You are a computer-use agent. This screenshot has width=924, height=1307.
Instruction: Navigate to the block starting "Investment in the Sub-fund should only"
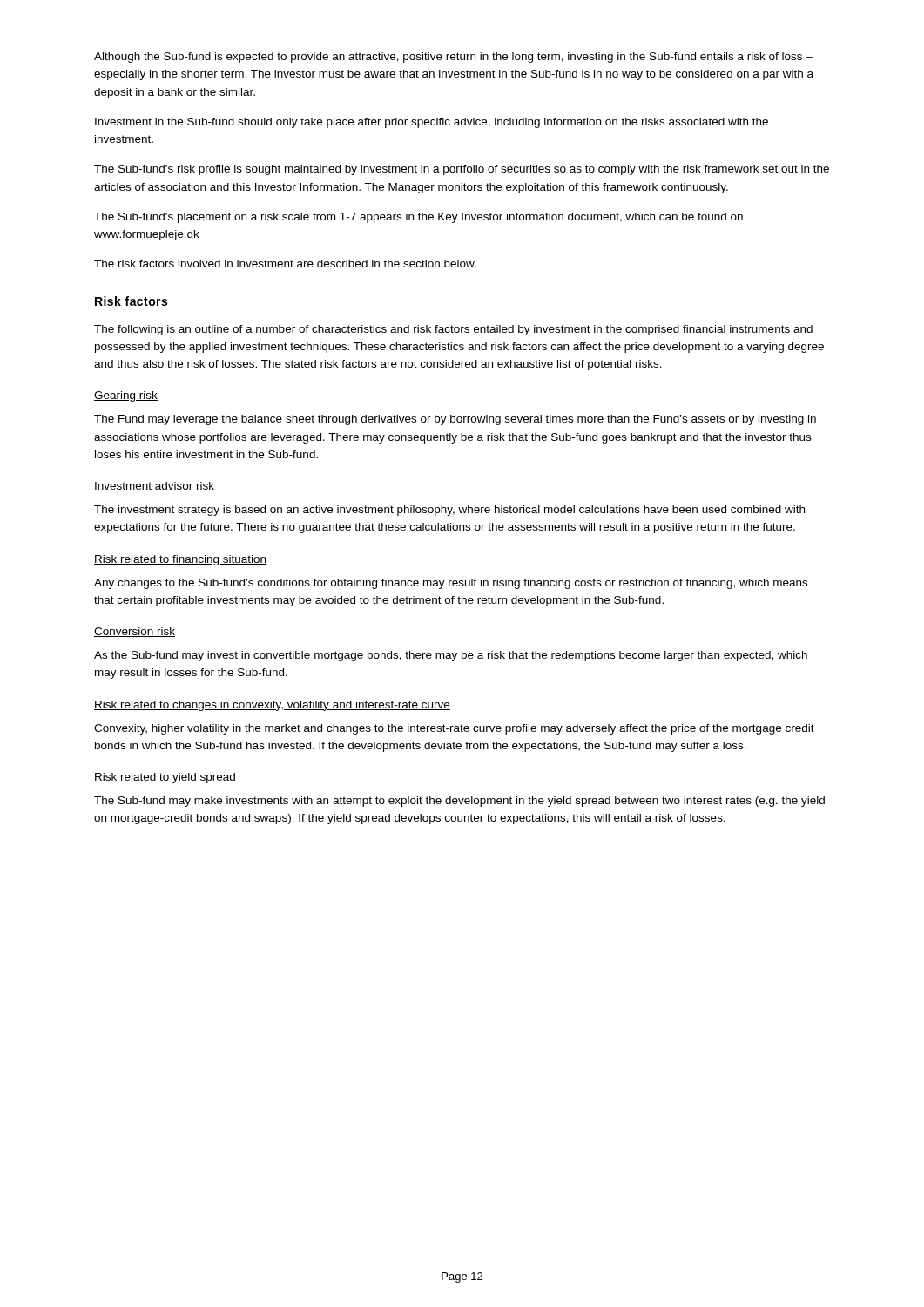(x=431, y=130)
